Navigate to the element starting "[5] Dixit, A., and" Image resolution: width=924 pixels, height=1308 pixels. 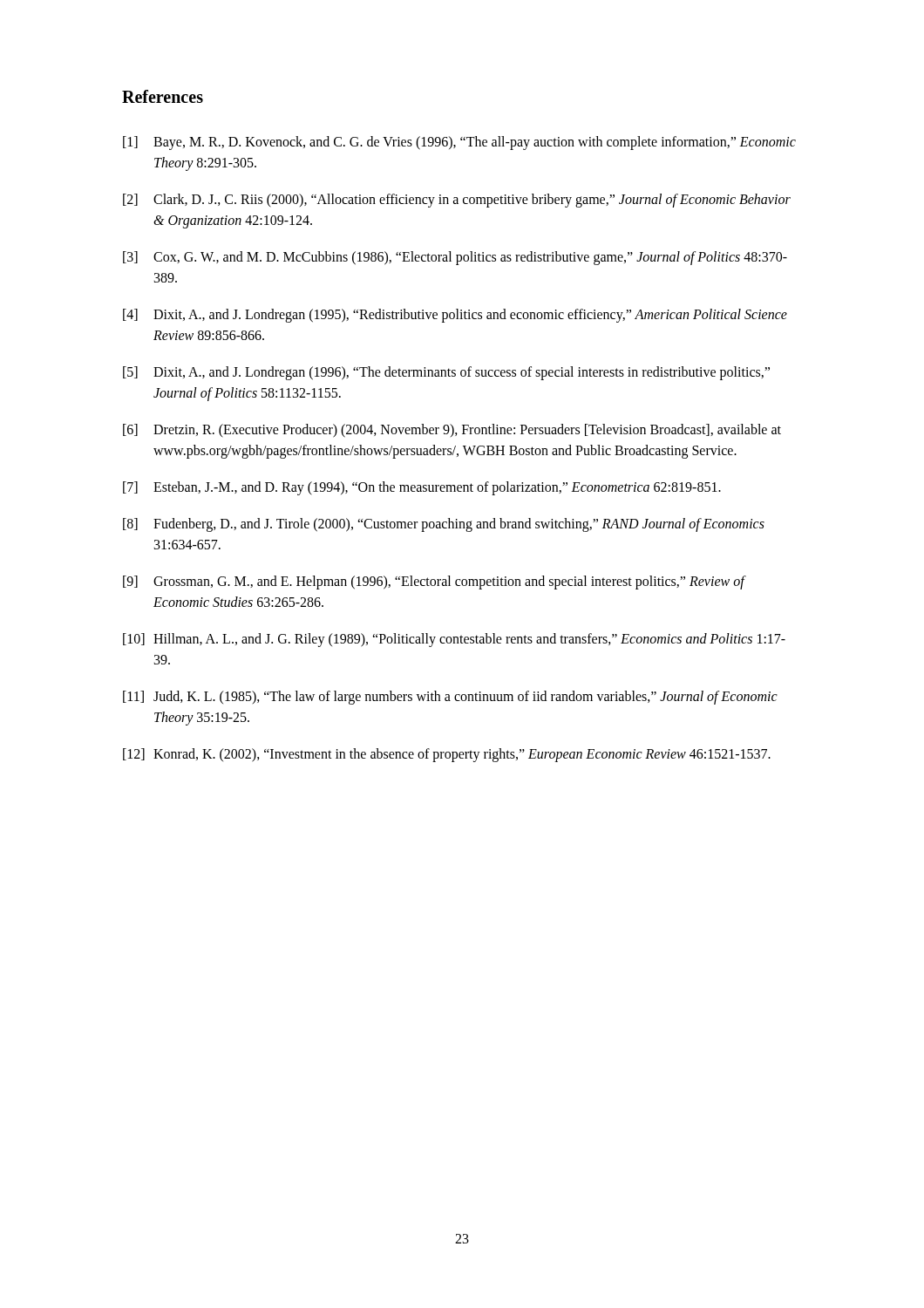(x=462, y=383)
